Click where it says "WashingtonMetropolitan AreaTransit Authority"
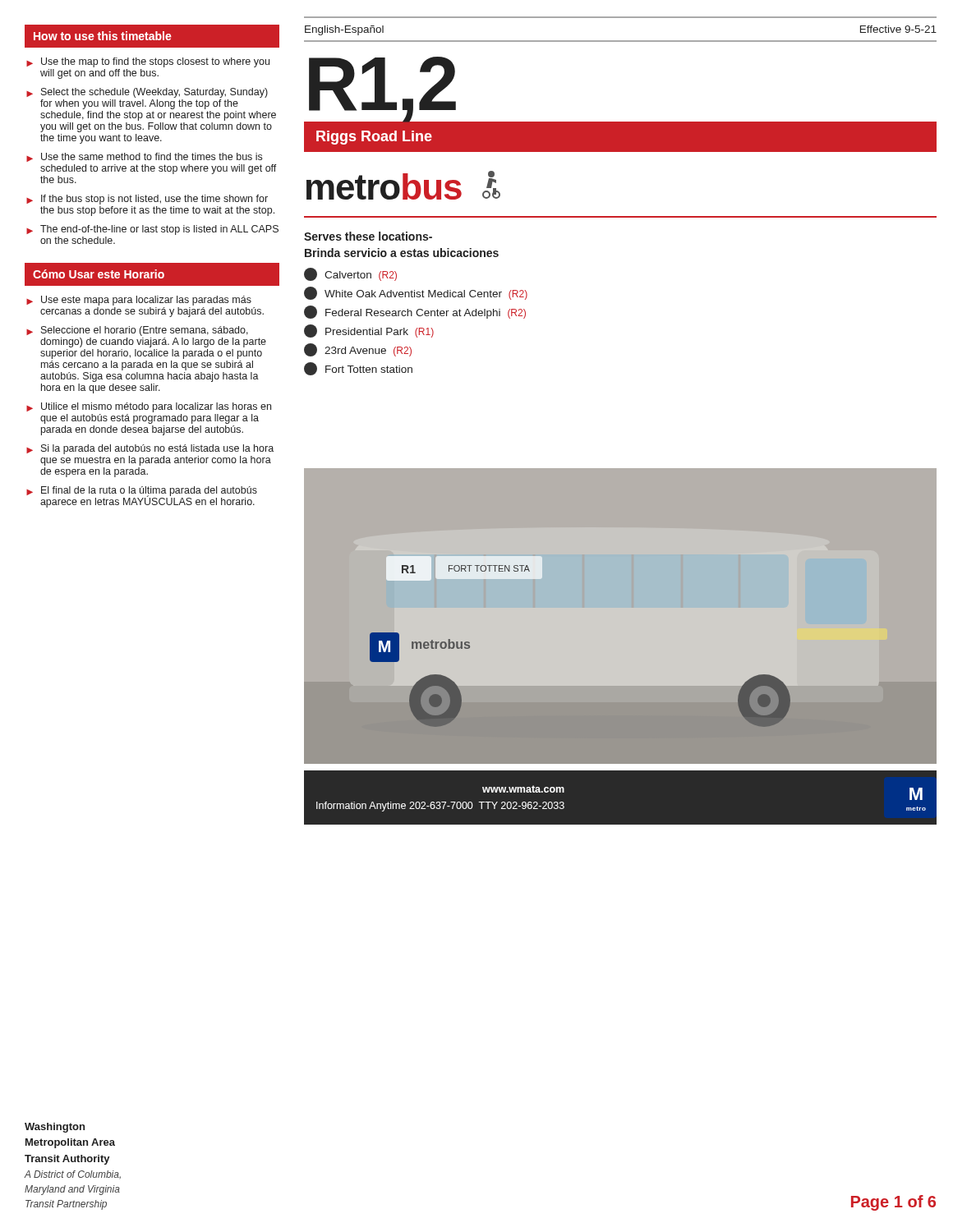The width and height of the screenshot is (953, 1232). pos(70,1142)
